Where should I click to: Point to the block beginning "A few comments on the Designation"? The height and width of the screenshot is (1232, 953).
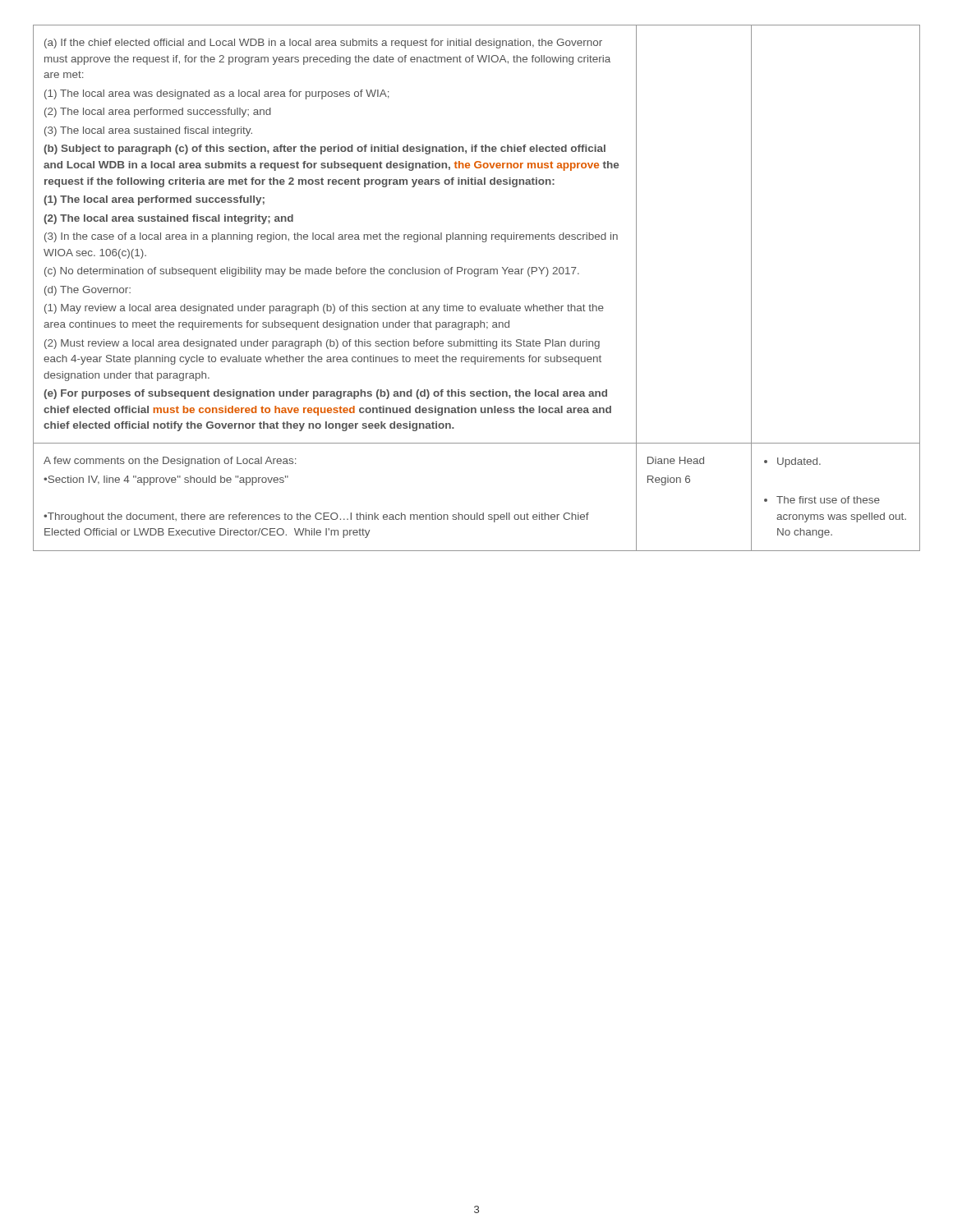tap(170, 462)
